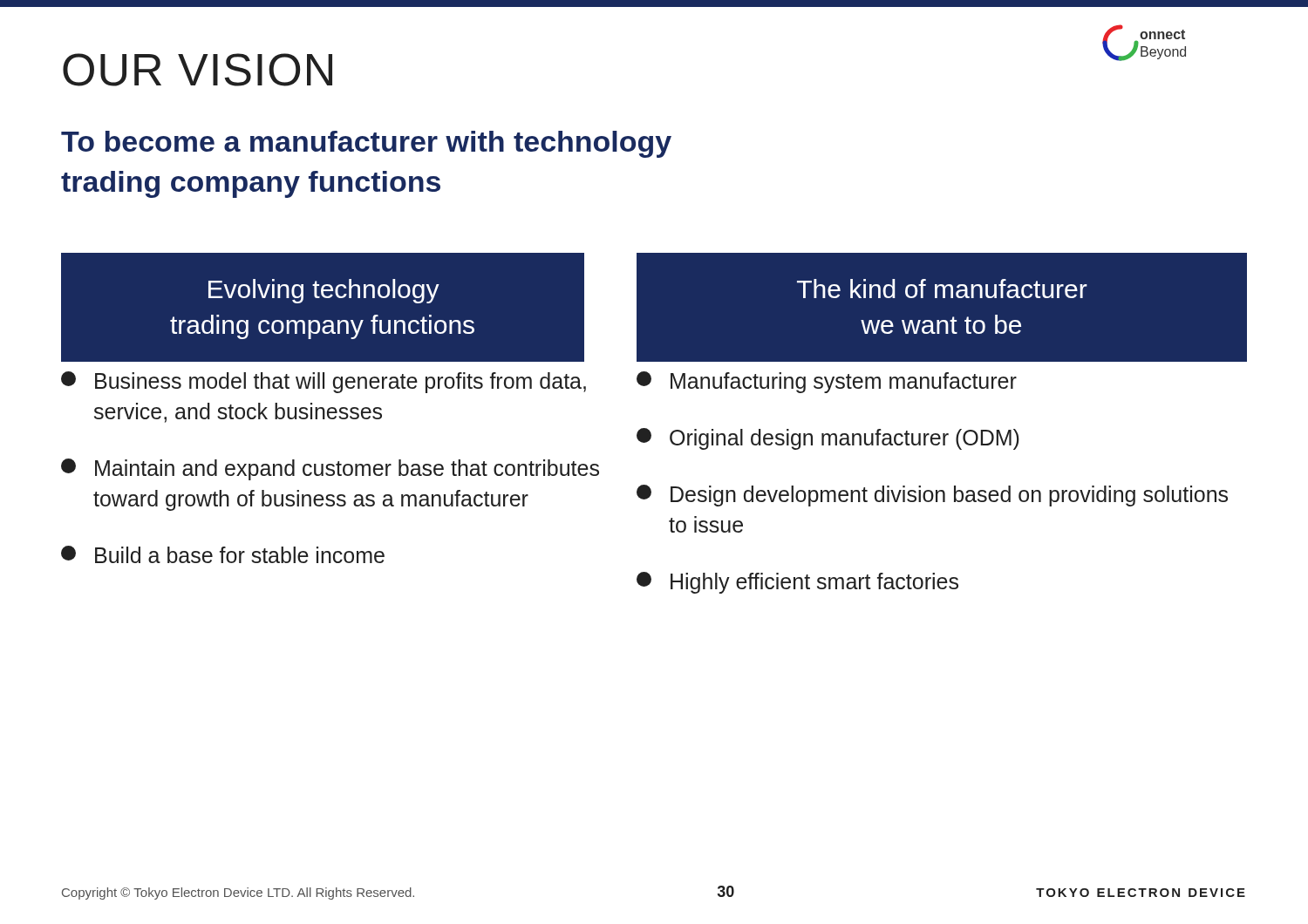
Task: Click the passage that begins "Business model that will generate"
Action: [331, 397]
